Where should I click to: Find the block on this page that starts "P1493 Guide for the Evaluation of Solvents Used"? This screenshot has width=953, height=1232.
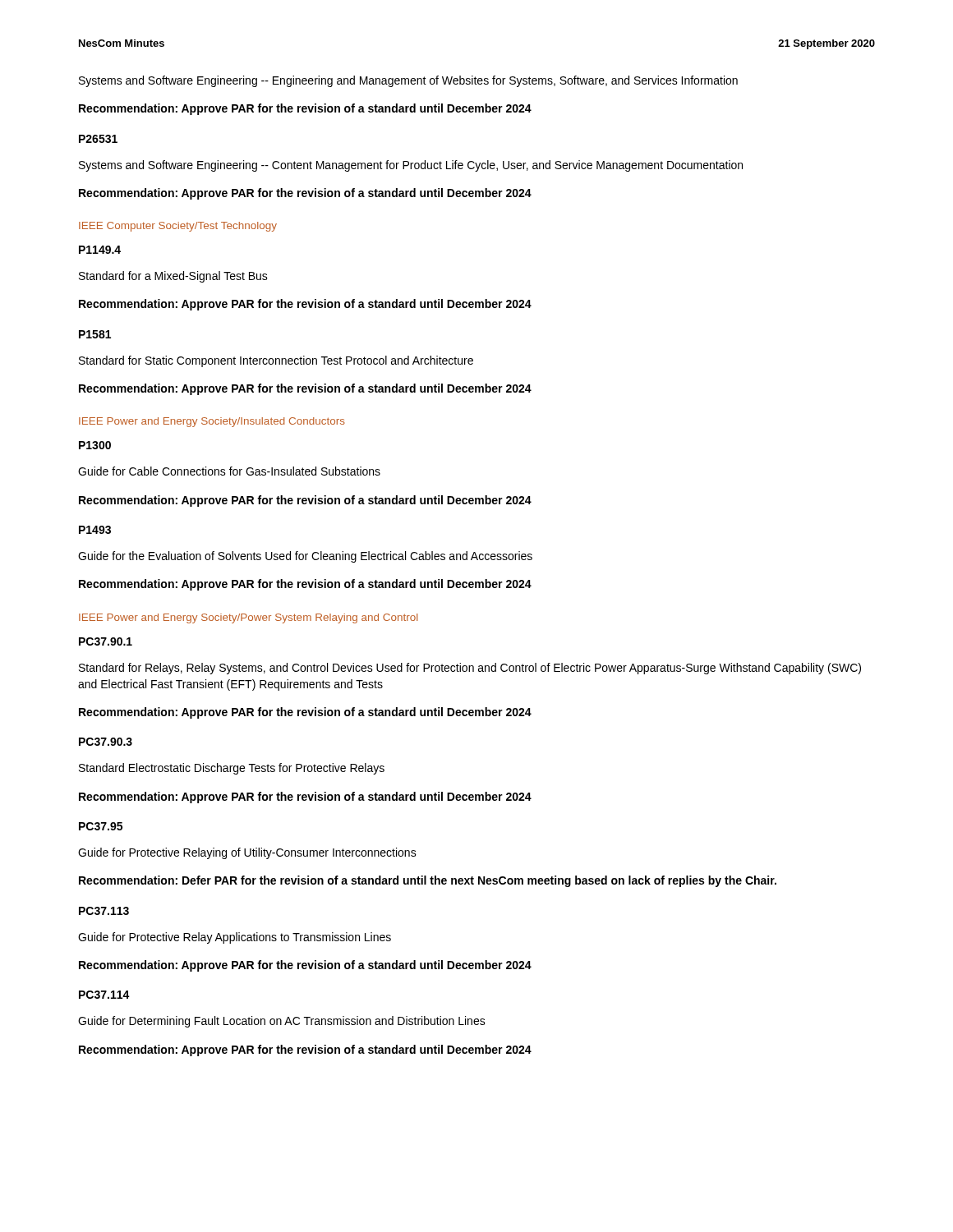[x=476, y=558]
